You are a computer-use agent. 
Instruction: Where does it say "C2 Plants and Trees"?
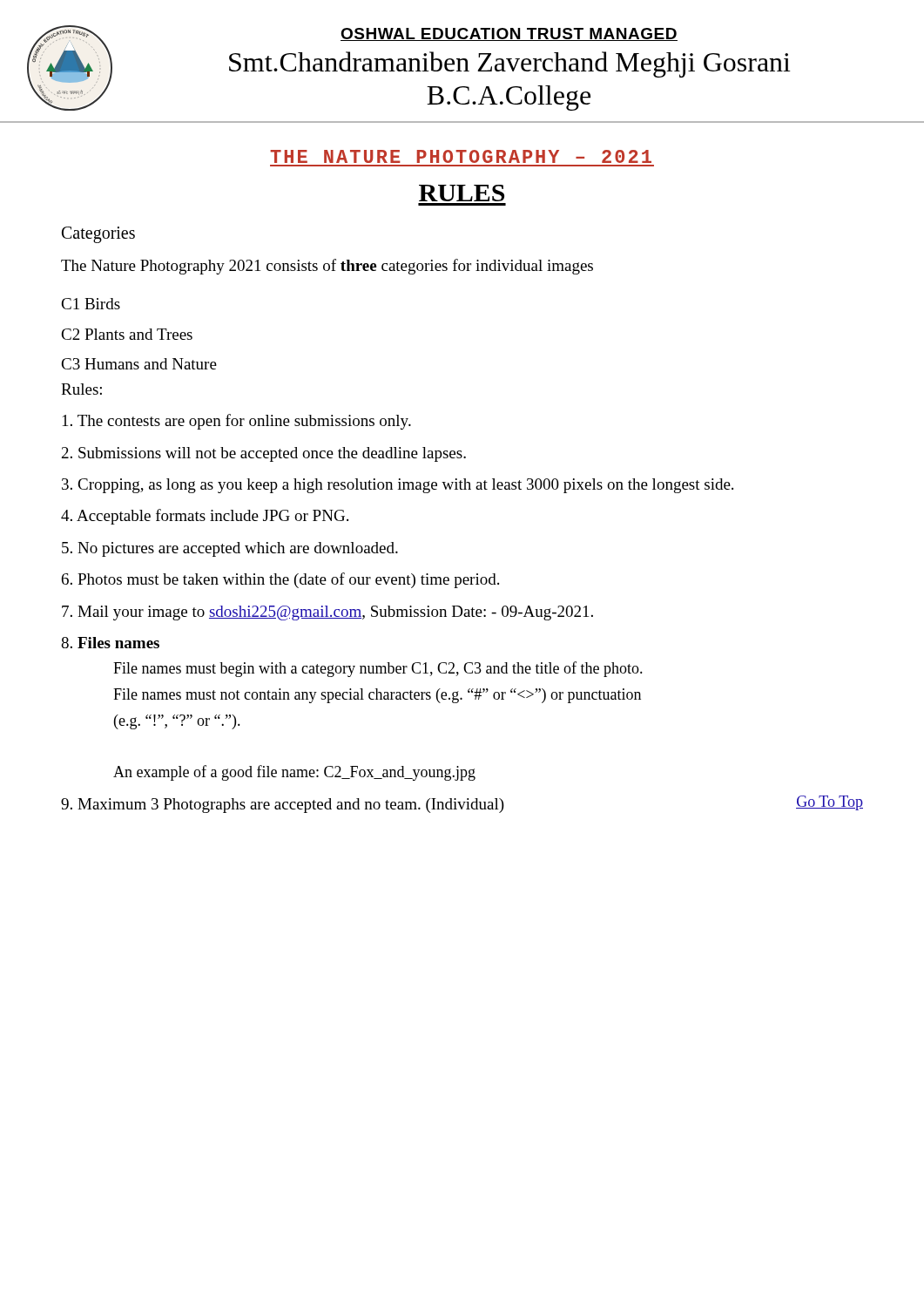point(127,334)
